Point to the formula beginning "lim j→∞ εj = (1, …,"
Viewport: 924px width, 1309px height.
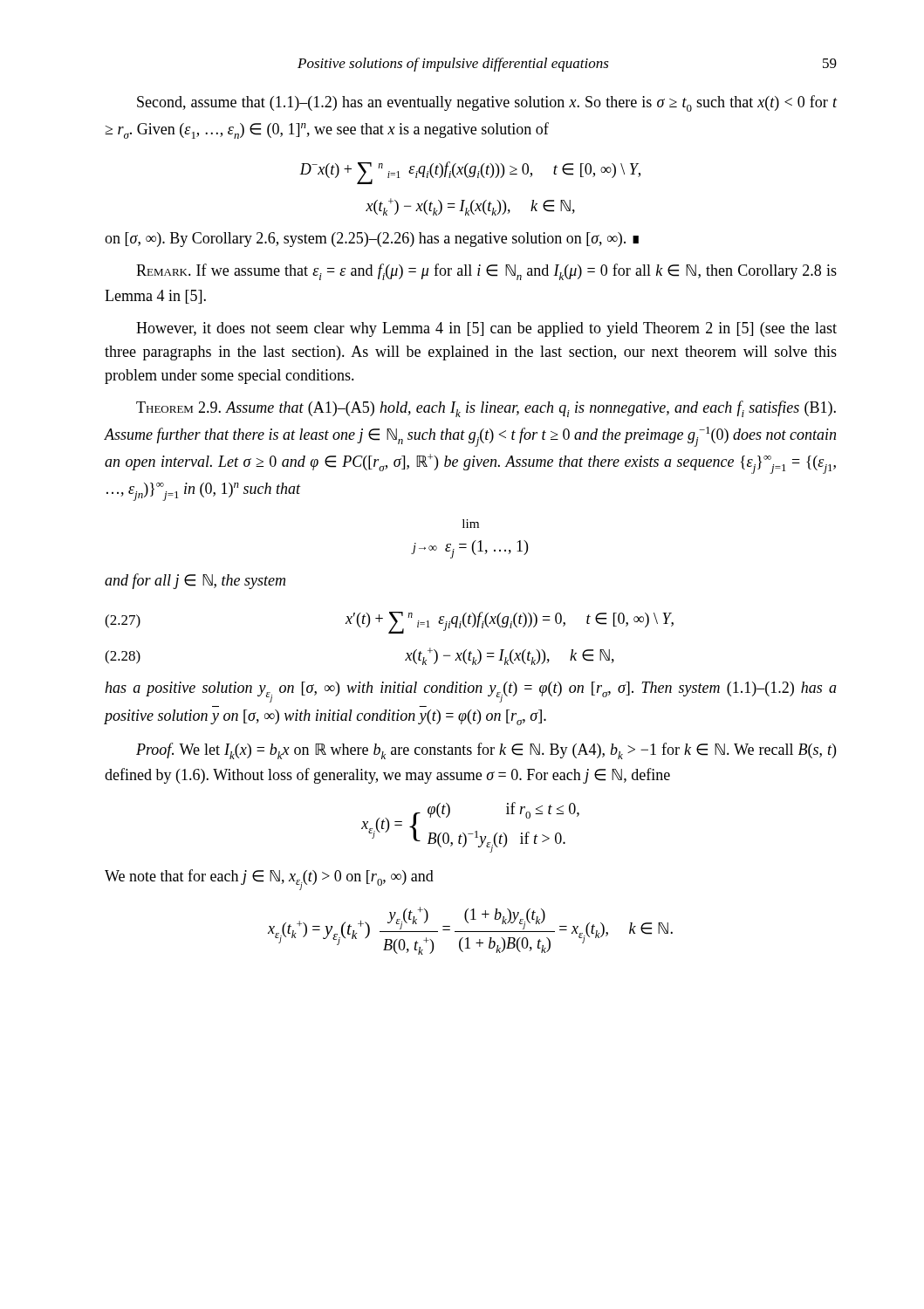(471, 536)
